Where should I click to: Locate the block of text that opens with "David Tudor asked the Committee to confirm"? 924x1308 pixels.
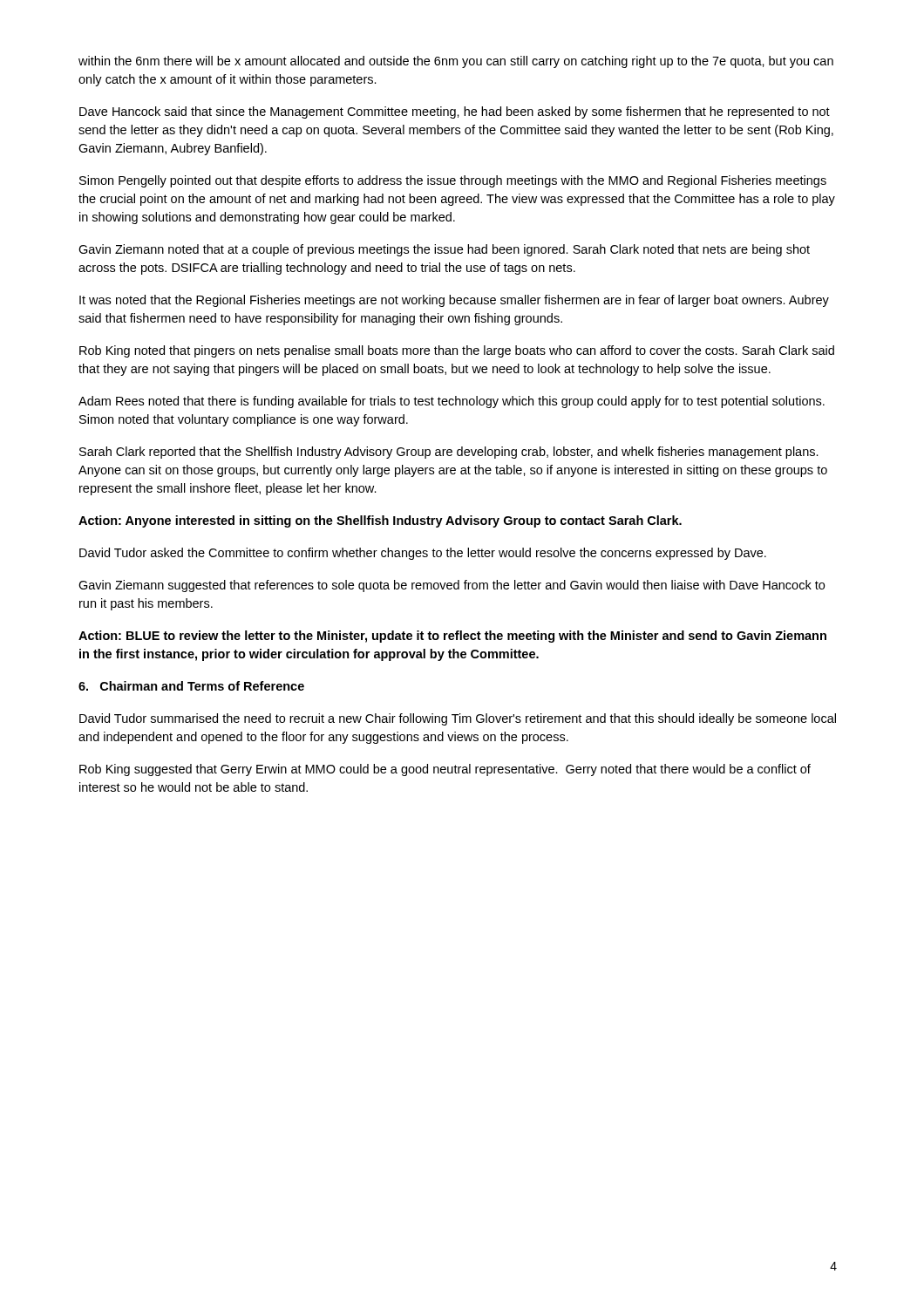click(423, 553)
